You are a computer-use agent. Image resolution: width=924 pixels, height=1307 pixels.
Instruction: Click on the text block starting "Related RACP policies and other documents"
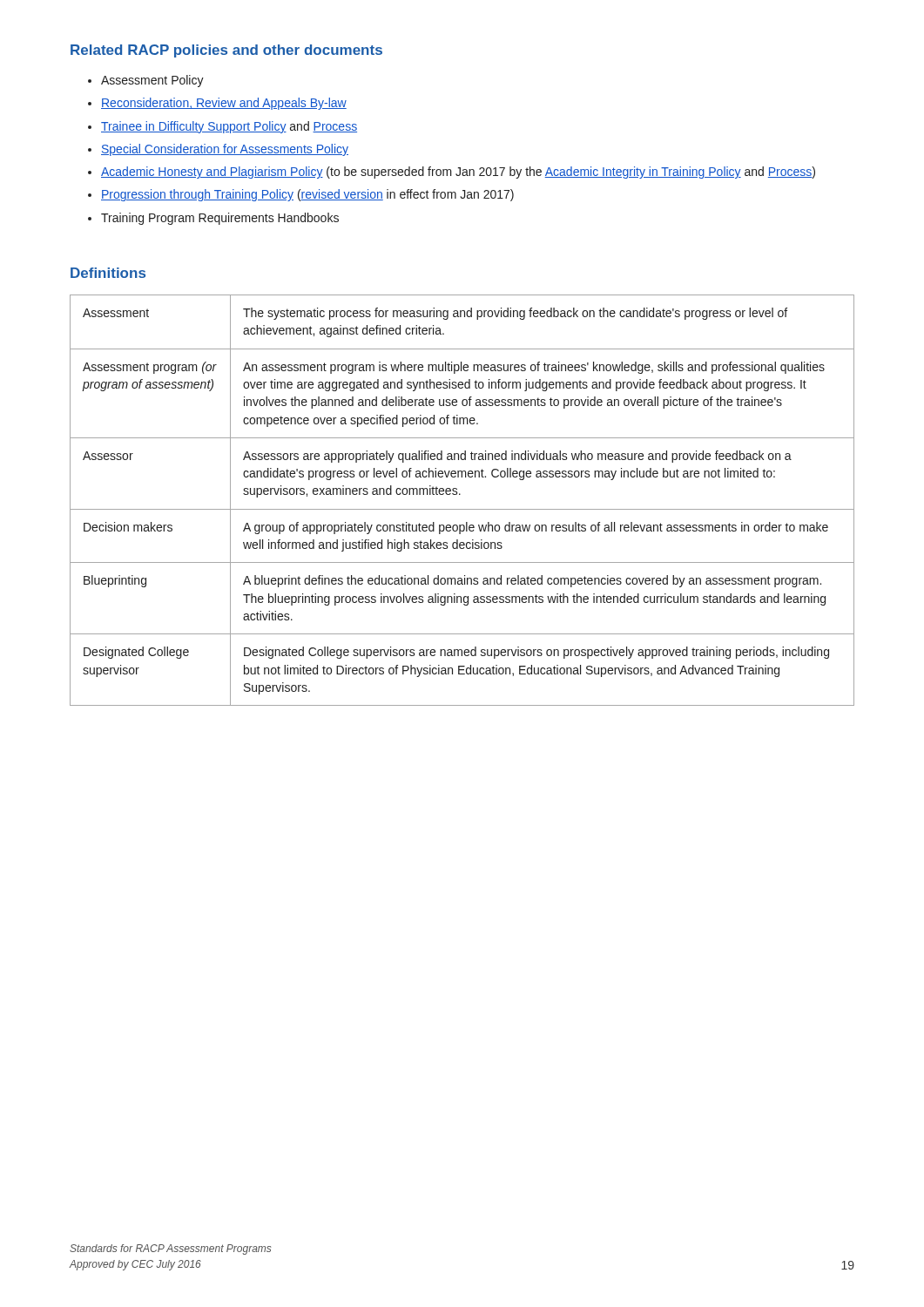[x=226, y=51]
